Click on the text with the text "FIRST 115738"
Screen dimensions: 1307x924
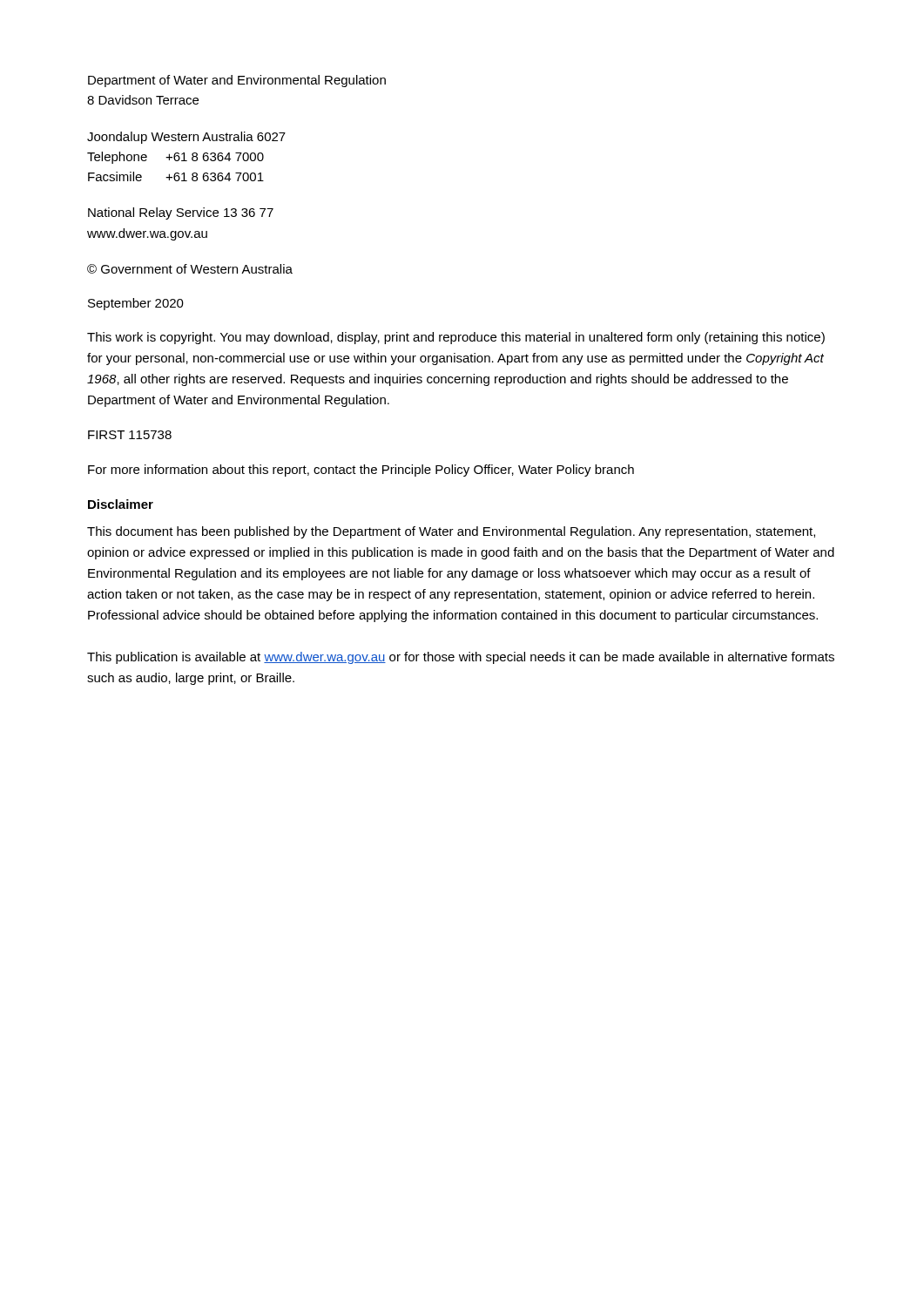click(129, 435)
